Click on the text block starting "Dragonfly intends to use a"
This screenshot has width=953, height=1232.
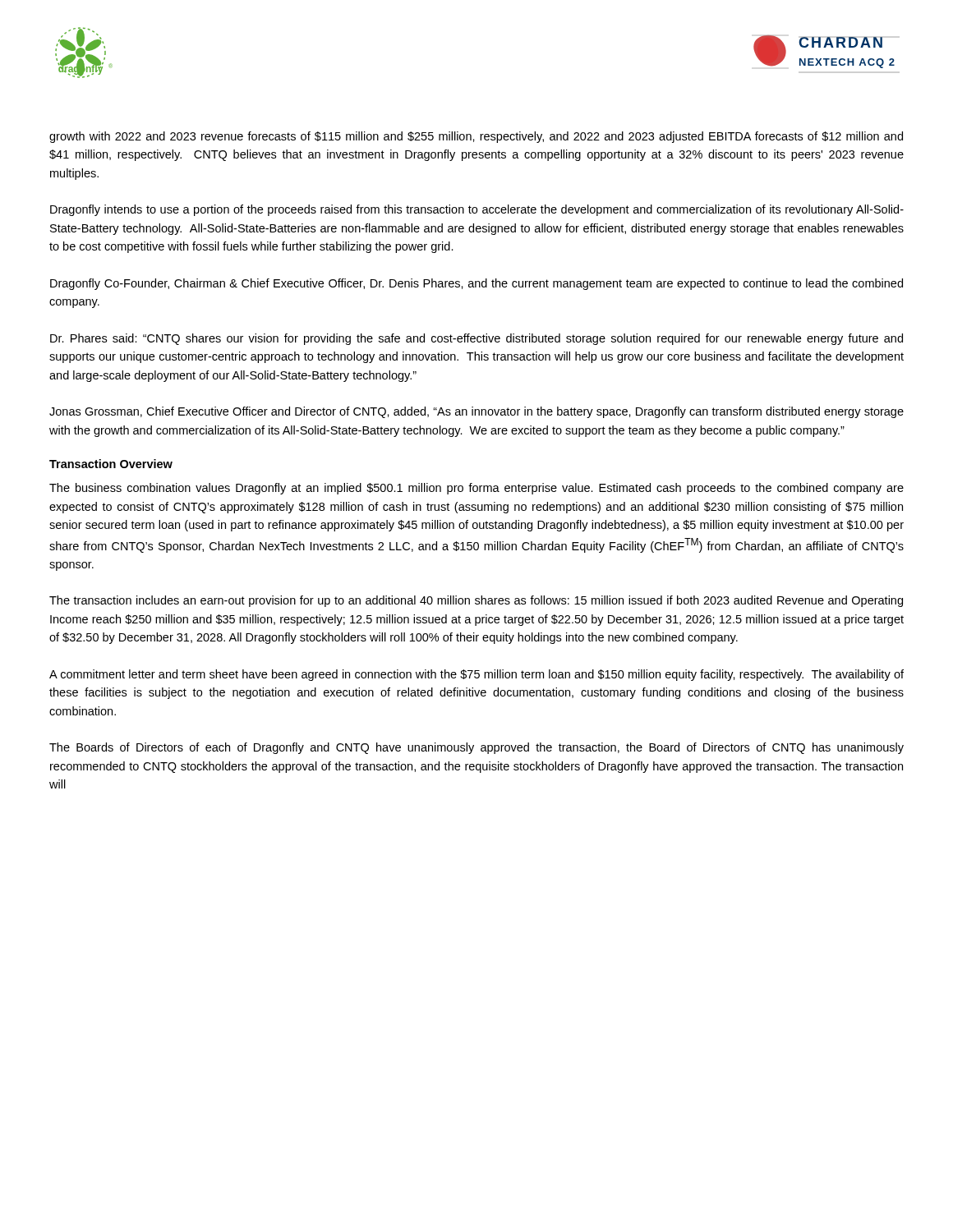point(476,228)
